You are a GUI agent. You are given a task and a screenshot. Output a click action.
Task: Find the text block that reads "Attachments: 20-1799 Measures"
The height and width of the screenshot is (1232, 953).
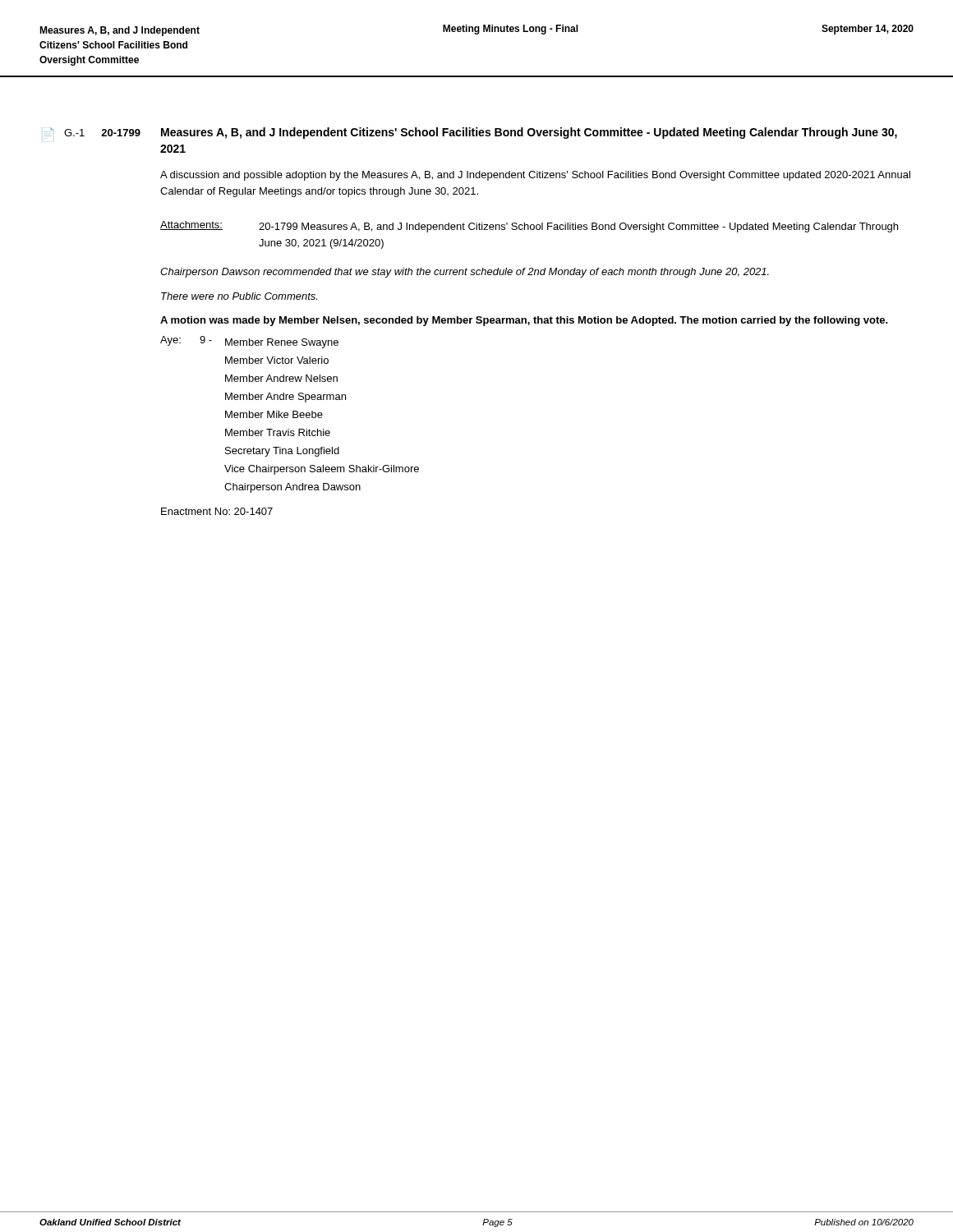(x=537, y=235)
